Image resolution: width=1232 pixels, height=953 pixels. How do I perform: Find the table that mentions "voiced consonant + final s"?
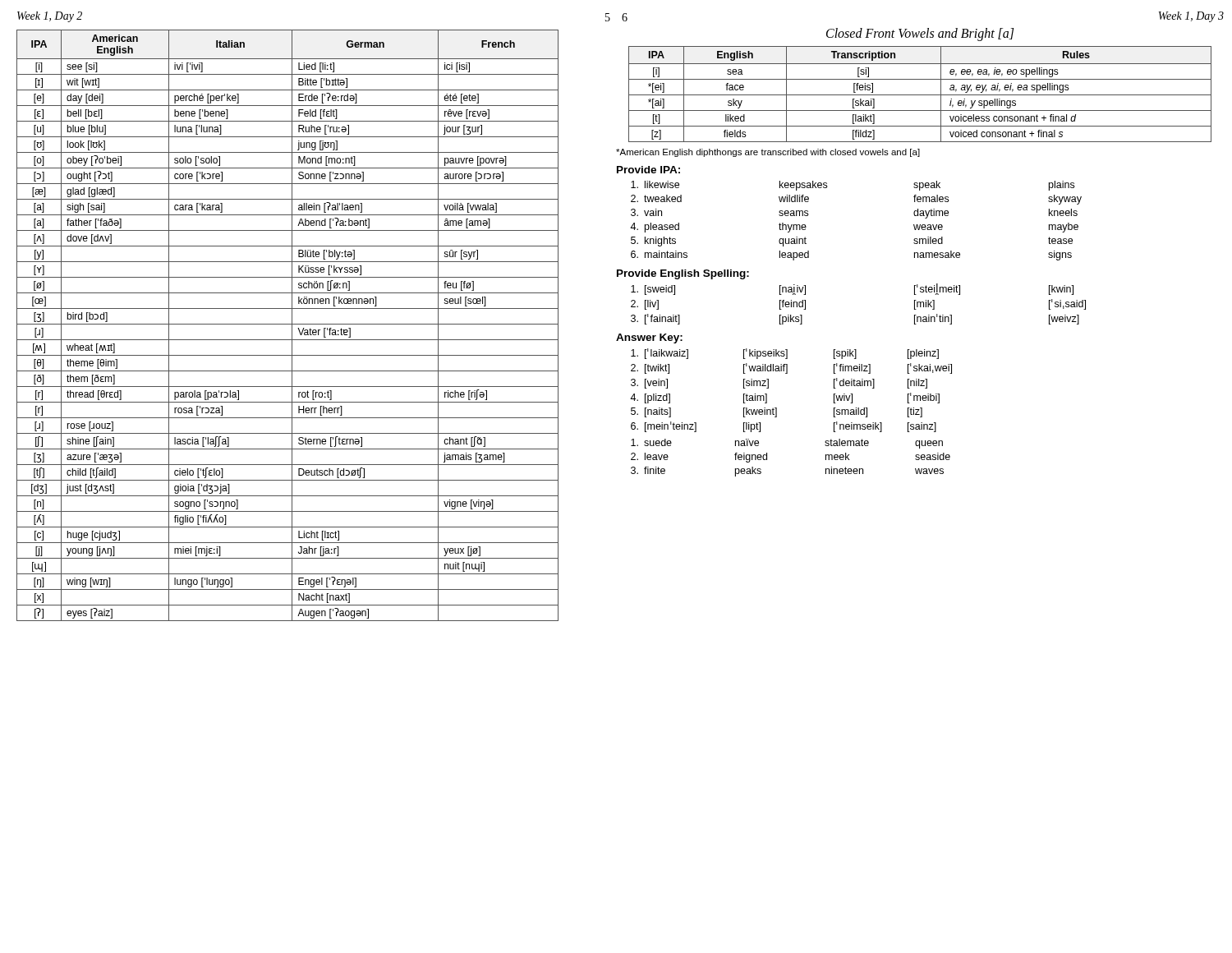(920, 94)
